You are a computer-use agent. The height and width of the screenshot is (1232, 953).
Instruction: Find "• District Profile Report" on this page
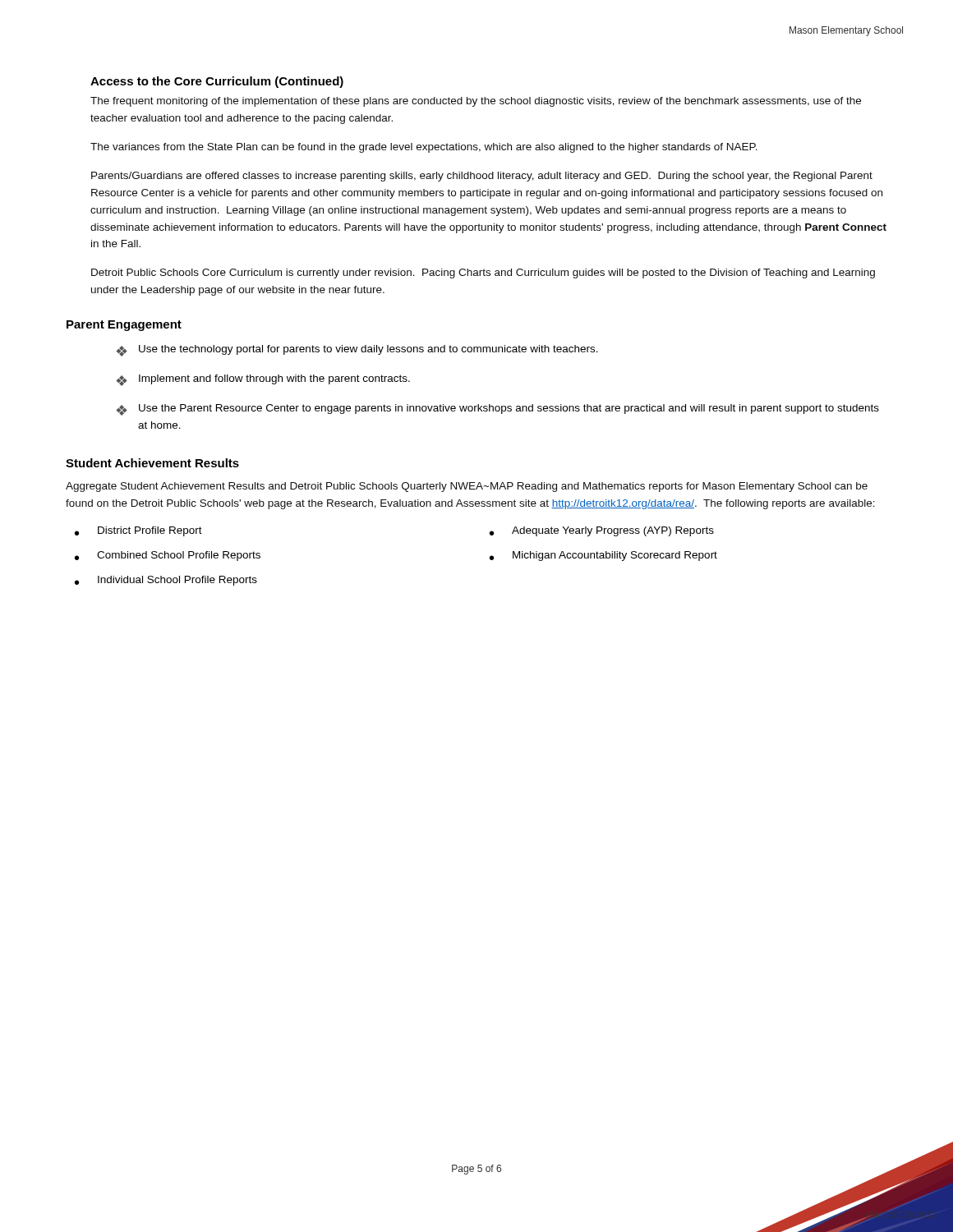pyautogui.click(x=138, y=531)
